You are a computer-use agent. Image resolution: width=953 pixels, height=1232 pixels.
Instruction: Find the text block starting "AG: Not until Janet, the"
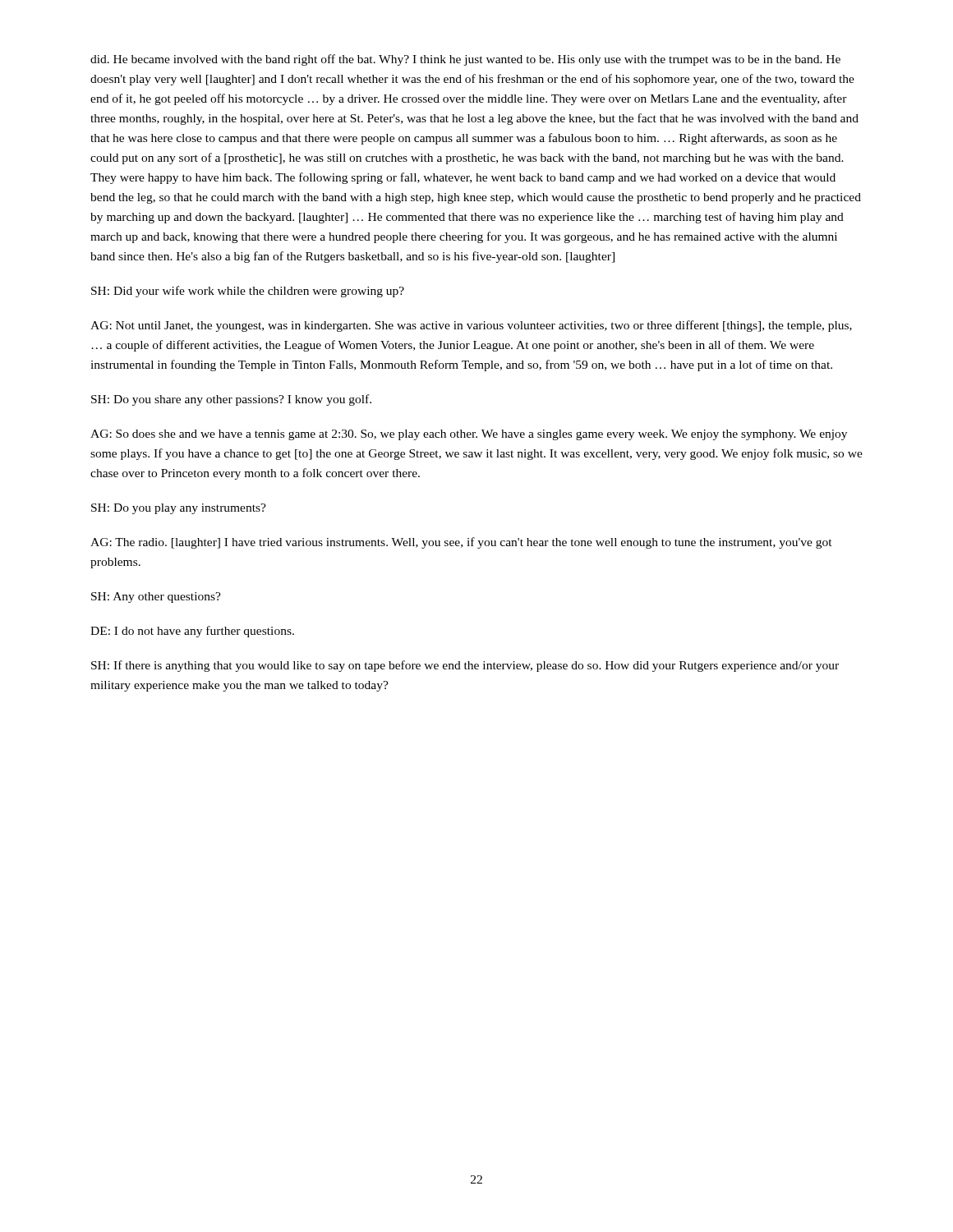click(x=471, y=345)
